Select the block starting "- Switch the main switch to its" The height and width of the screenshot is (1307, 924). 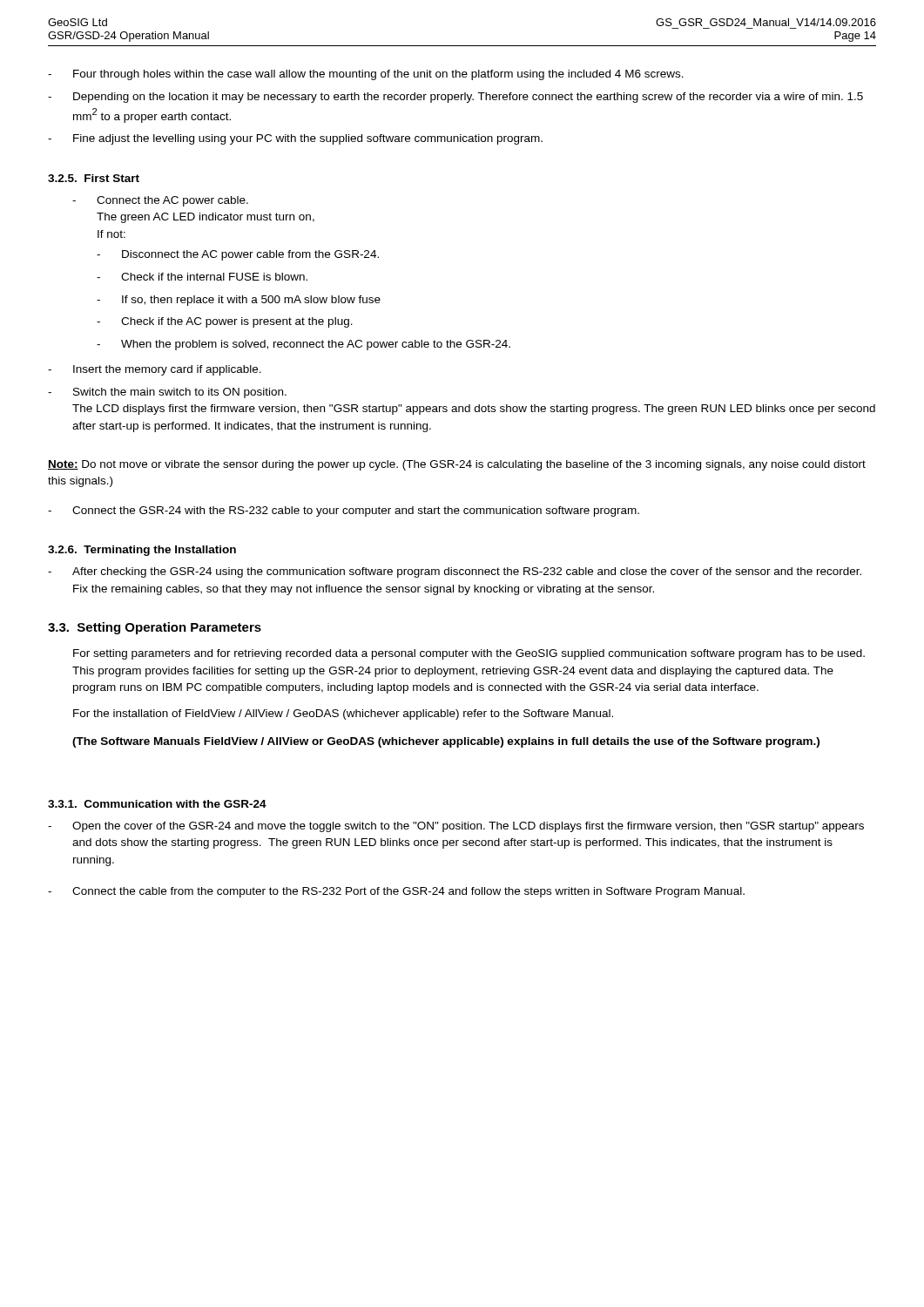[462, 409]
